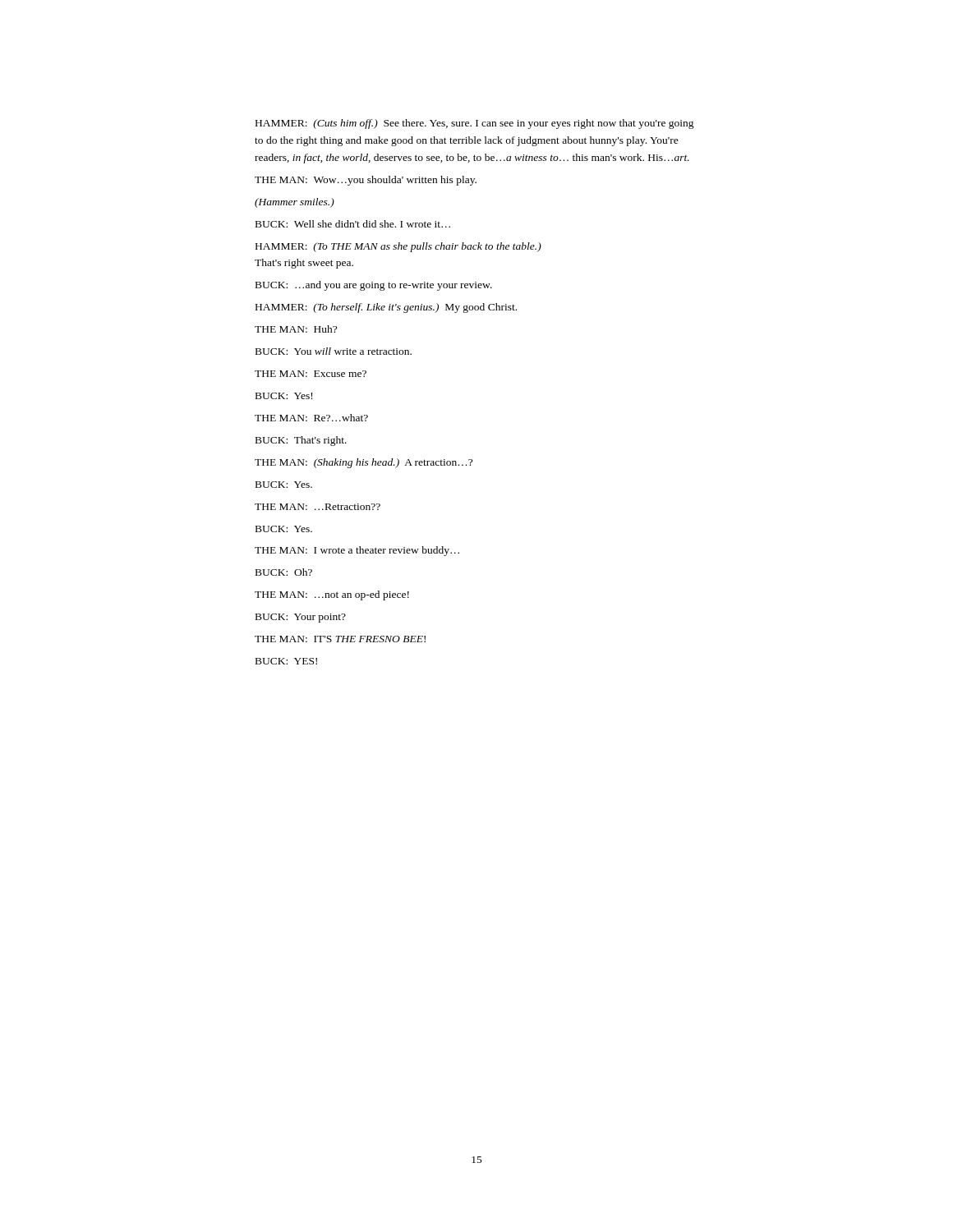
Task: Locate the text that reads "THE MAN: Re?…what?"
Action: [x=311, y=418]
